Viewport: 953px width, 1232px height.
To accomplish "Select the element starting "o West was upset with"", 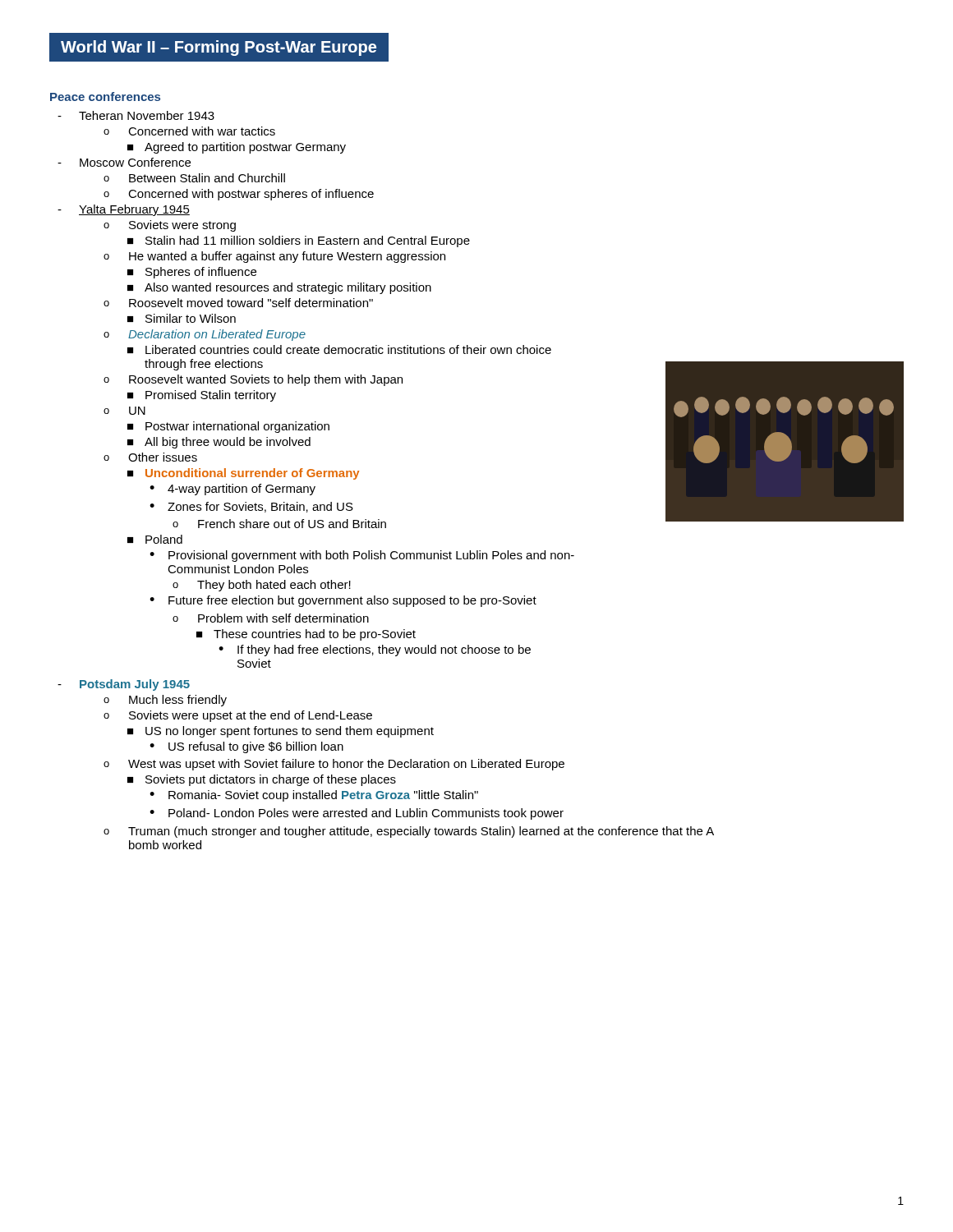I will click(x=403, y=764).
